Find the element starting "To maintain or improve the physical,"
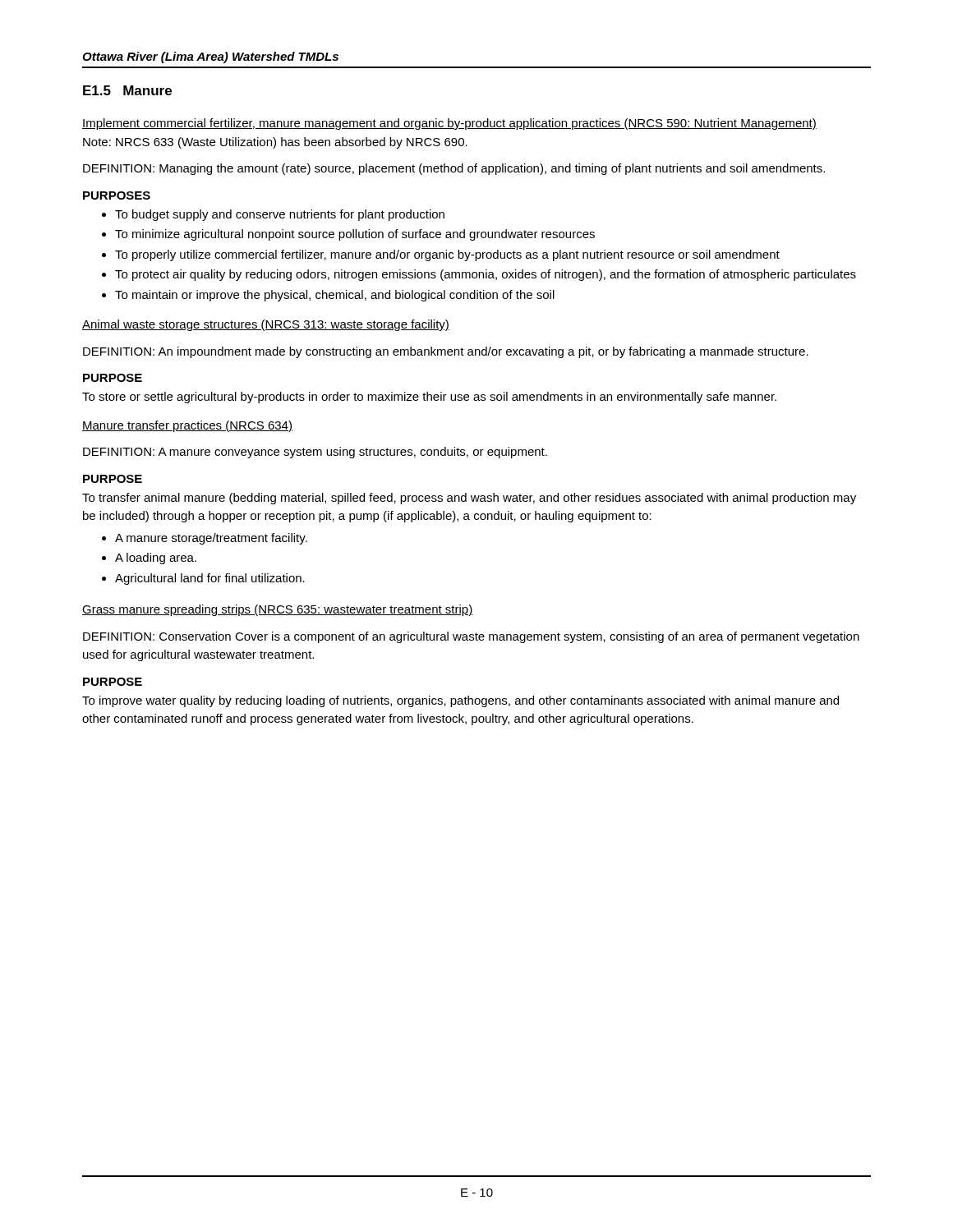 coord(335,294)
